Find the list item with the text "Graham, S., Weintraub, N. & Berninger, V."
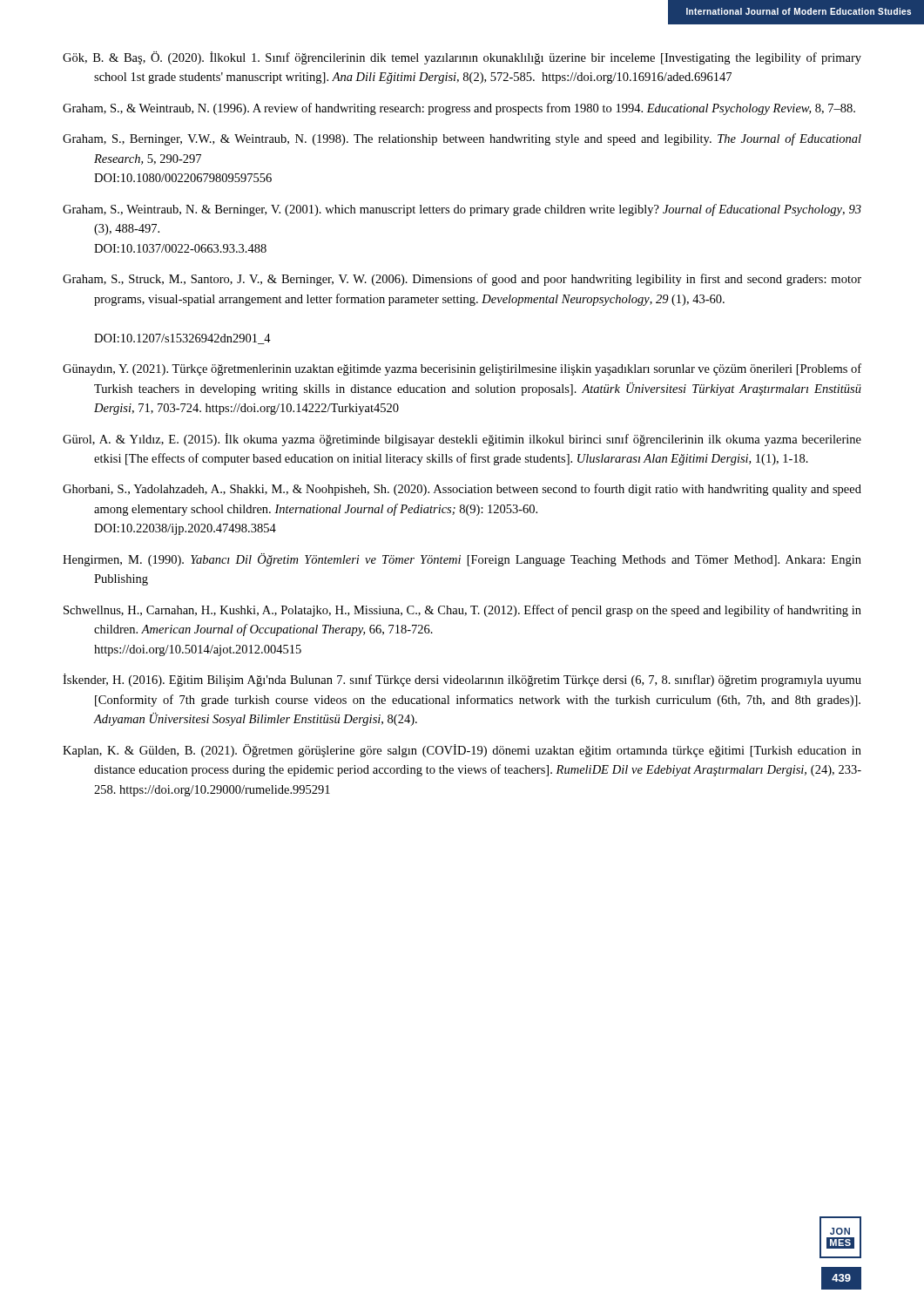 pos(462,210)
